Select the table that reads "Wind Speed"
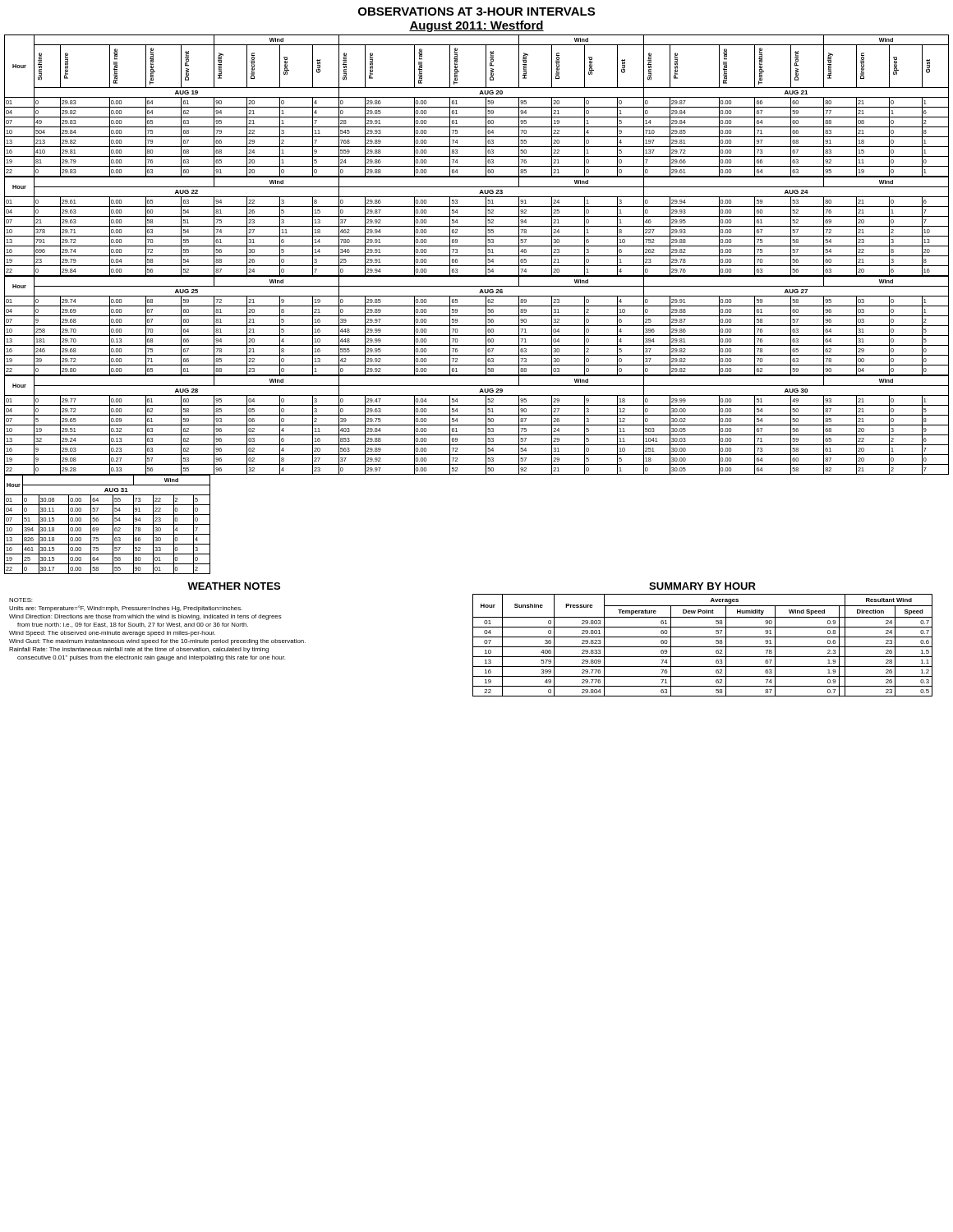Image resolution: width=953 pixels, height=1232 pixels. 702,645
